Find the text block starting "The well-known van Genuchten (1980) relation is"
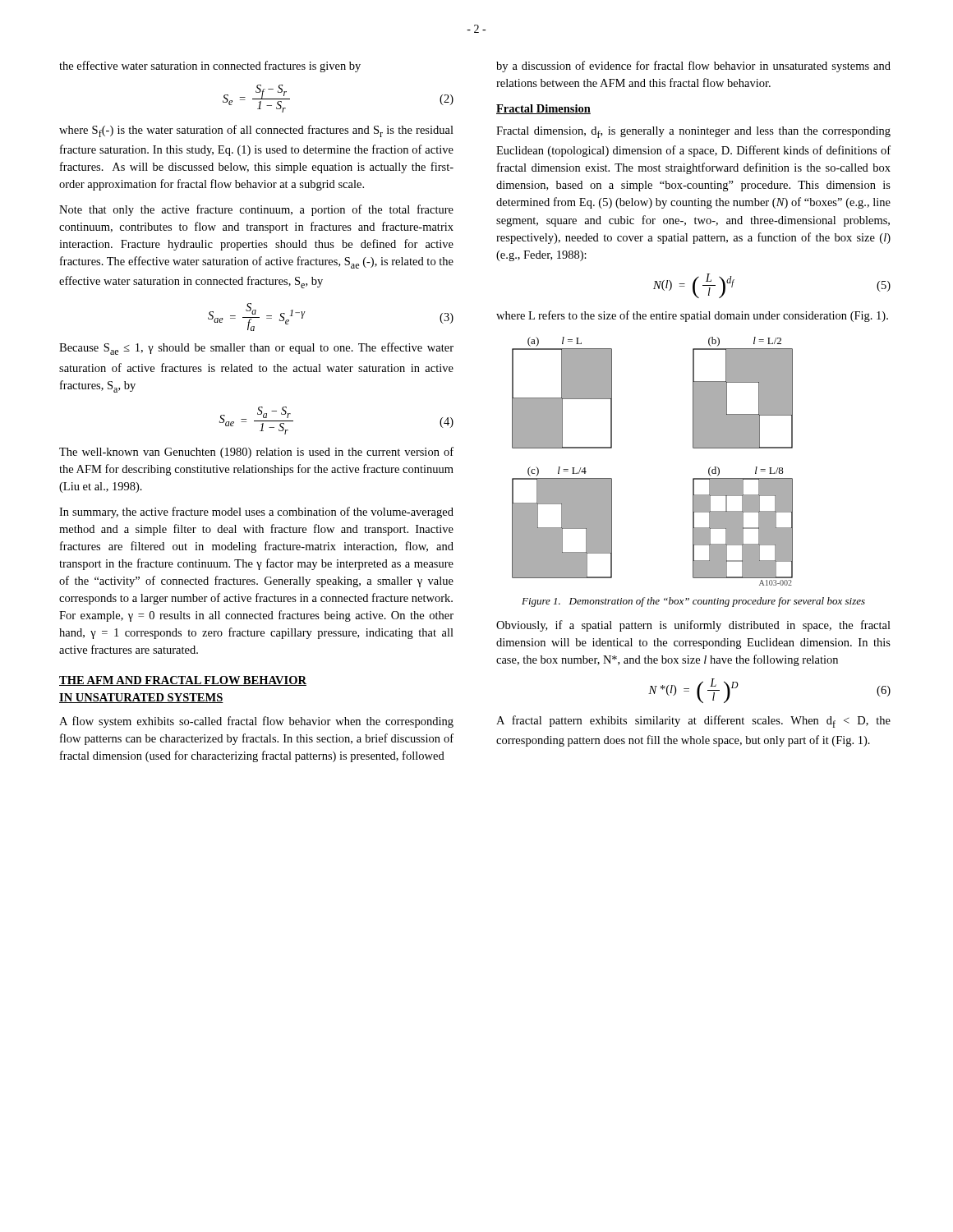Image resolution: width=953 pixels, height=1232 pixels. pos(256,551)
